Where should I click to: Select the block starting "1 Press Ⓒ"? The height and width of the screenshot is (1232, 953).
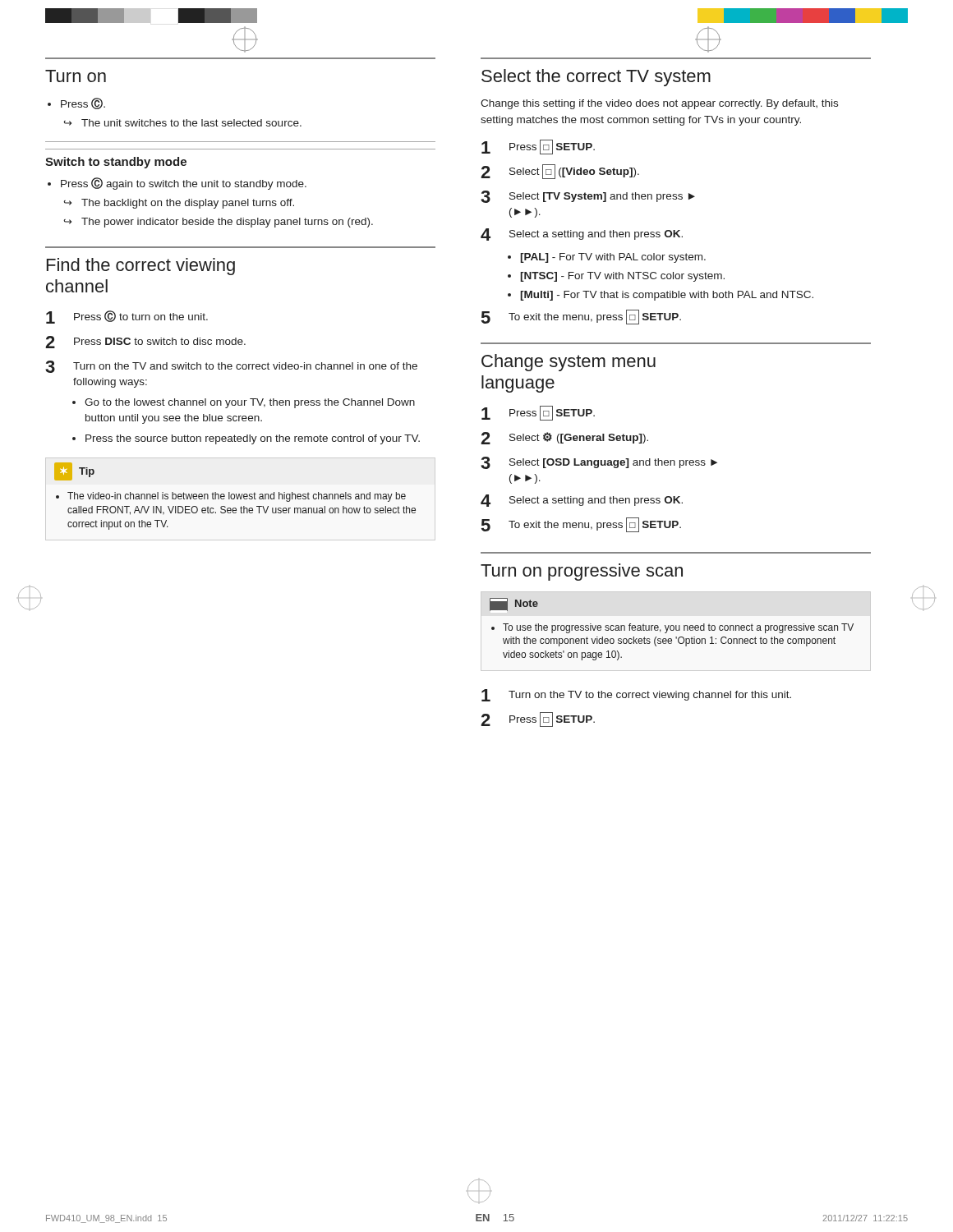click(127, 317)
